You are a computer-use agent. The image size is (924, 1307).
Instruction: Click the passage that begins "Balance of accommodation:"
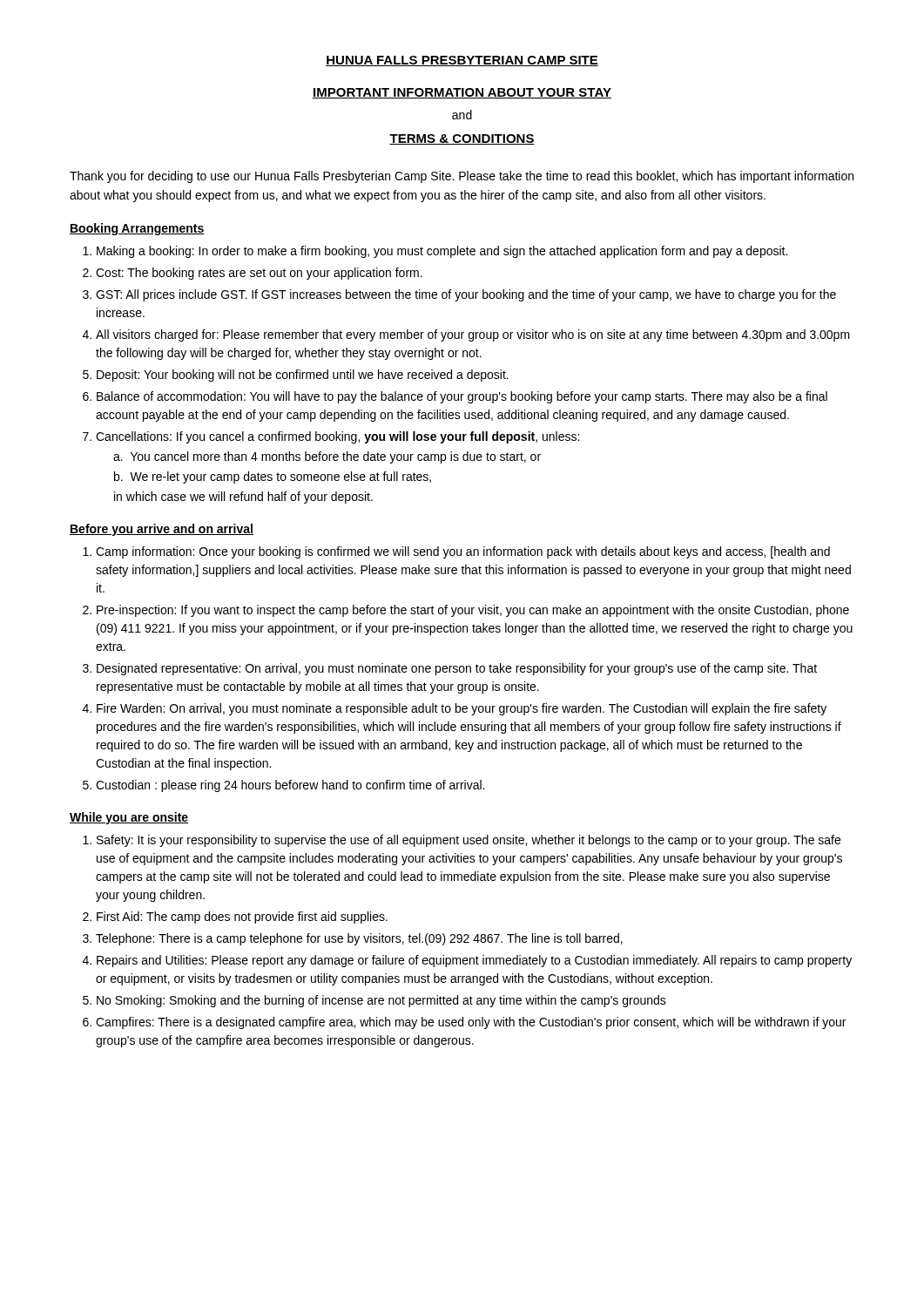[462, 405]
